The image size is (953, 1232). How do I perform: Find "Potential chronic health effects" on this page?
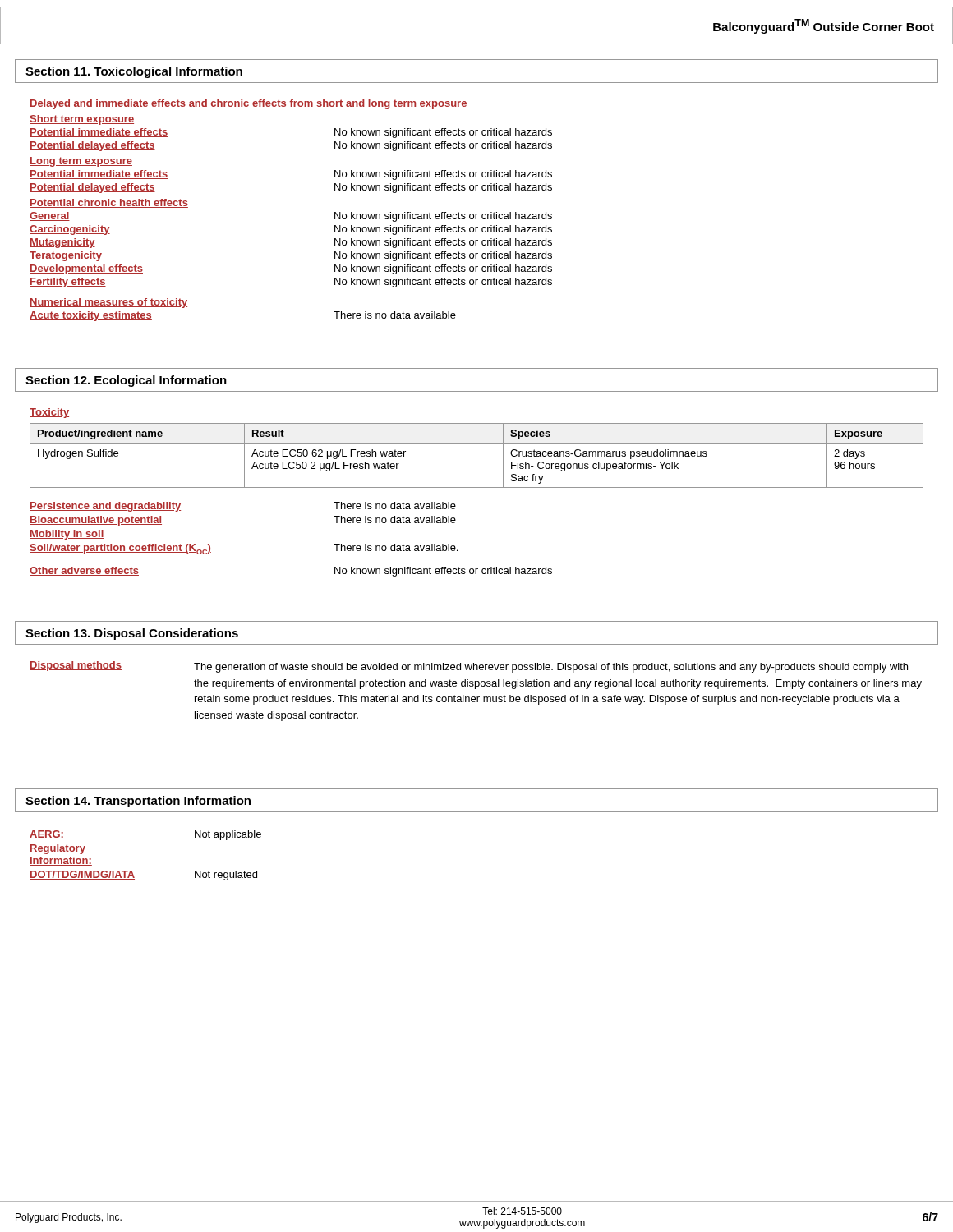pos(109,202)
